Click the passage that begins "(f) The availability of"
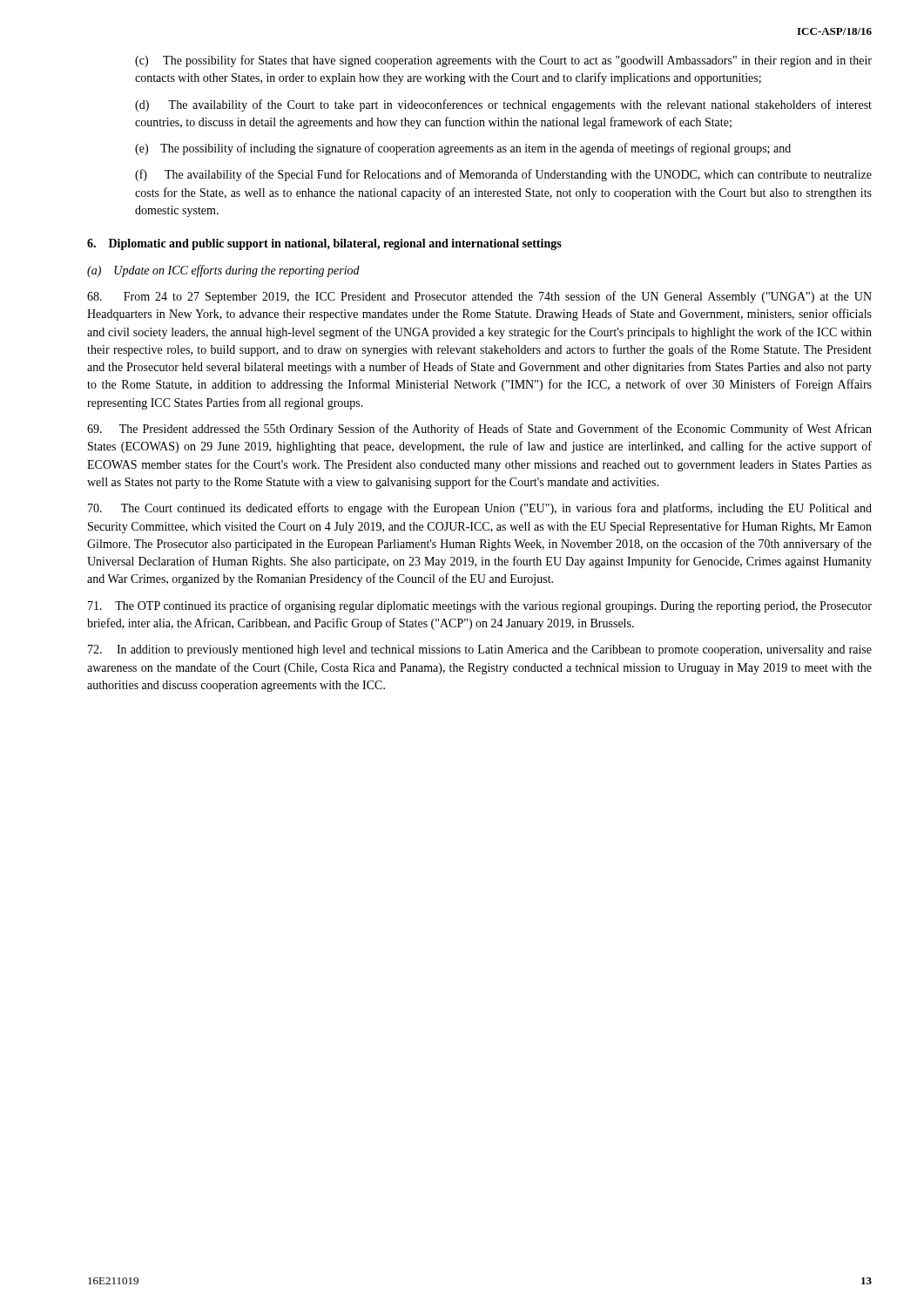 [x=503, y=193]
